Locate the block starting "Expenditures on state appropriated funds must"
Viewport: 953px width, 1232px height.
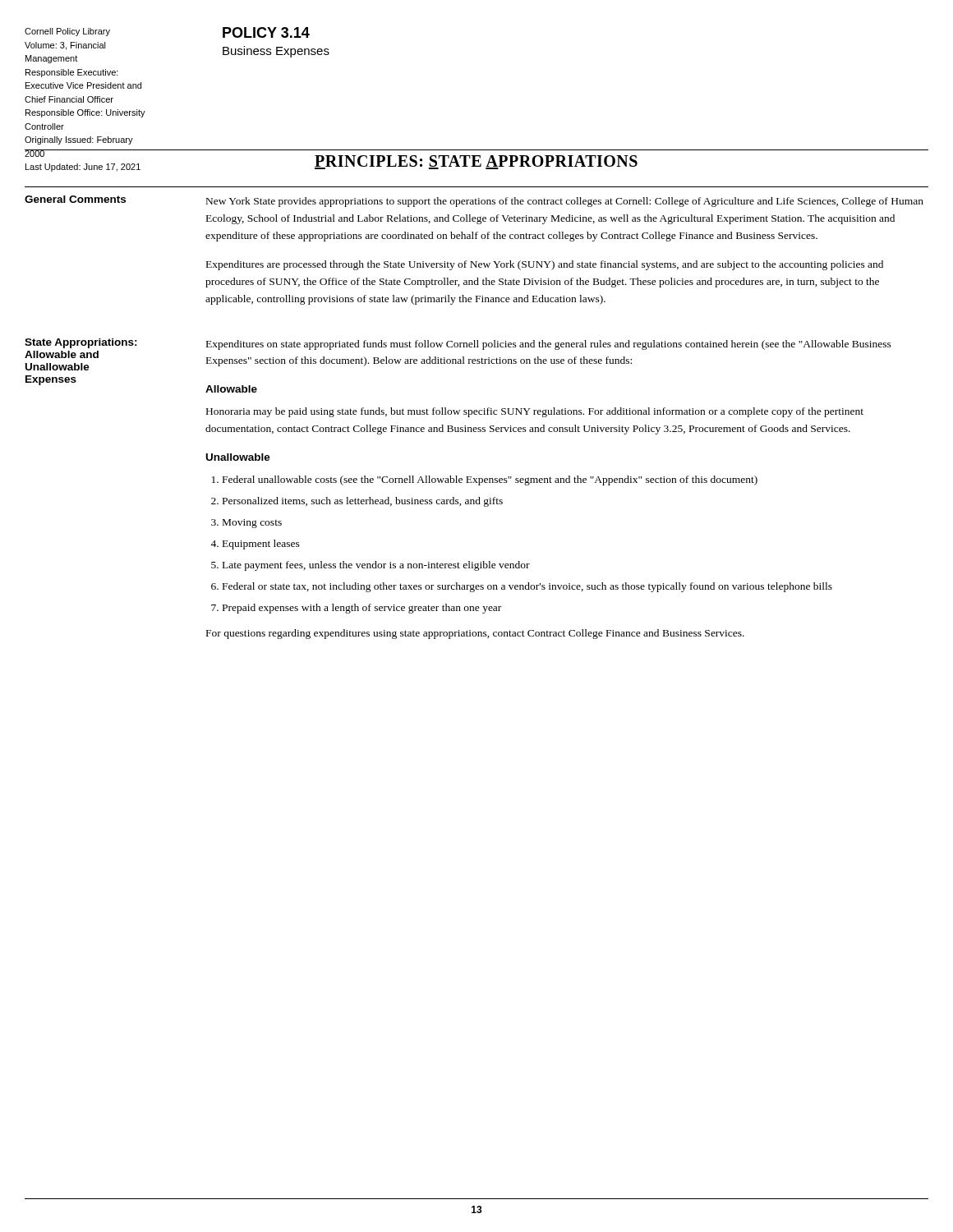(x=567, y=353)
